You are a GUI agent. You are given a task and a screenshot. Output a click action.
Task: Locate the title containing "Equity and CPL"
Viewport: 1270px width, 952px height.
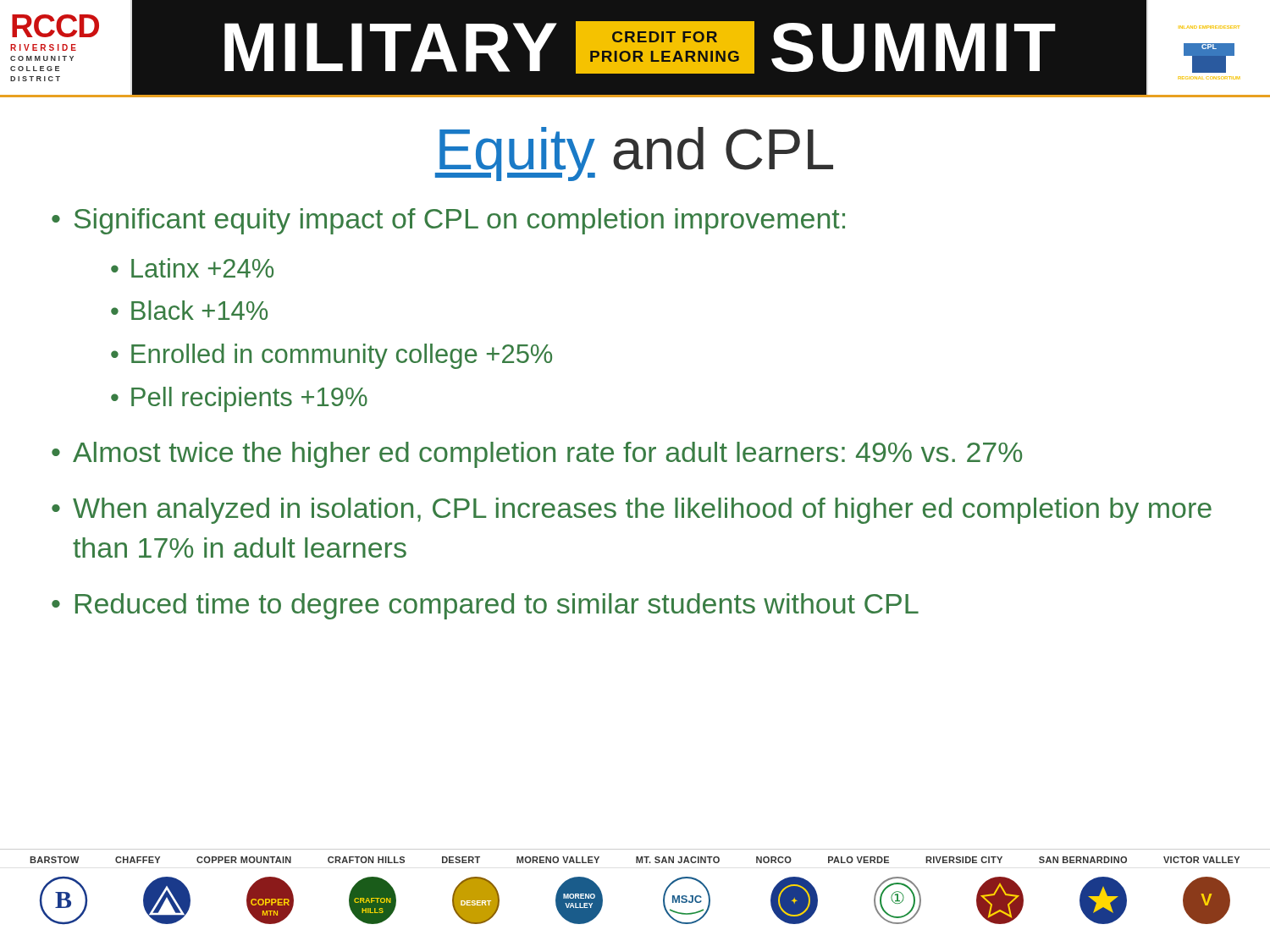click(635, 149)
